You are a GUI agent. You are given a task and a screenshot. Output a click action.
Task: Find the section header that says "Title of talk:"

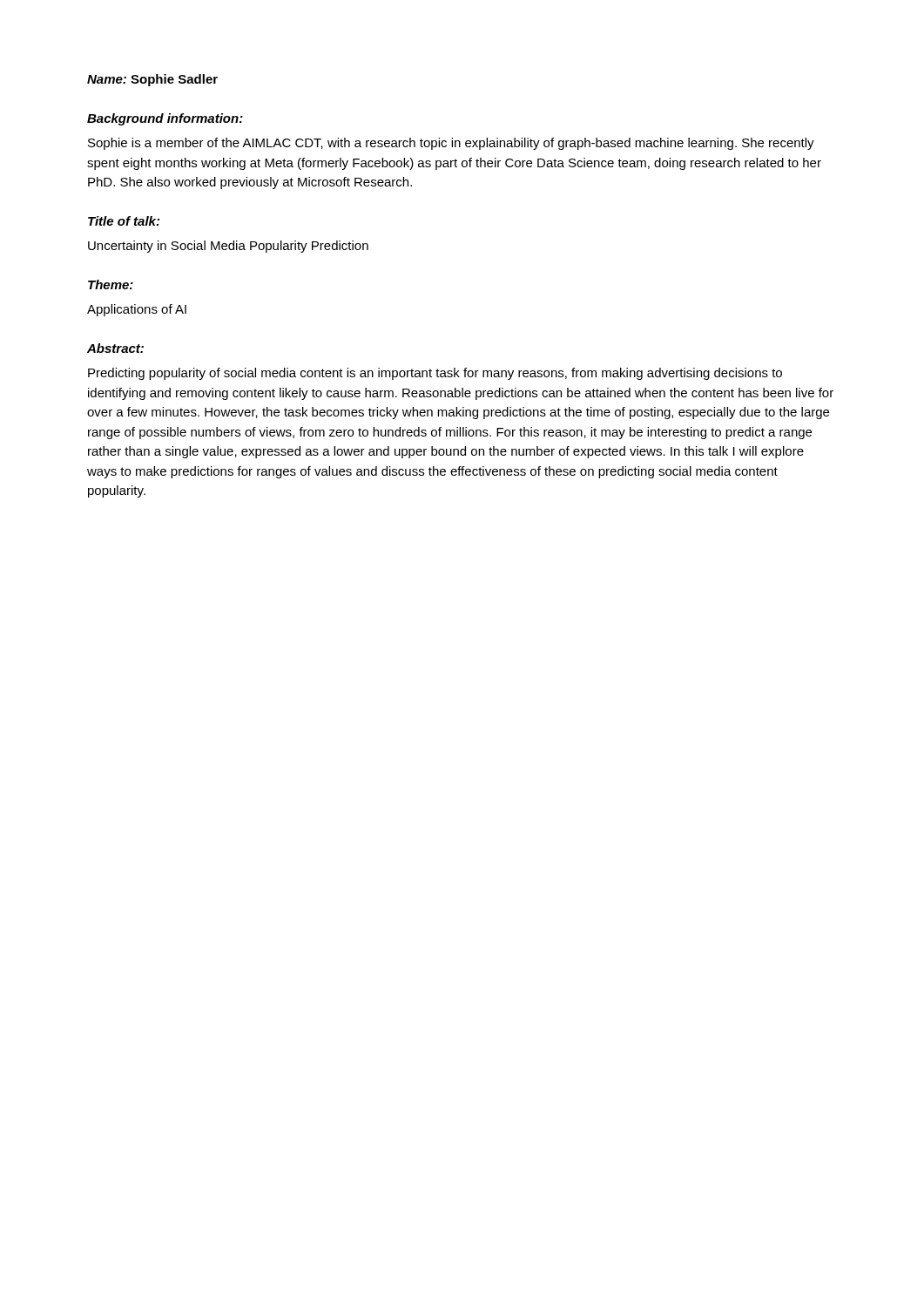124,221
